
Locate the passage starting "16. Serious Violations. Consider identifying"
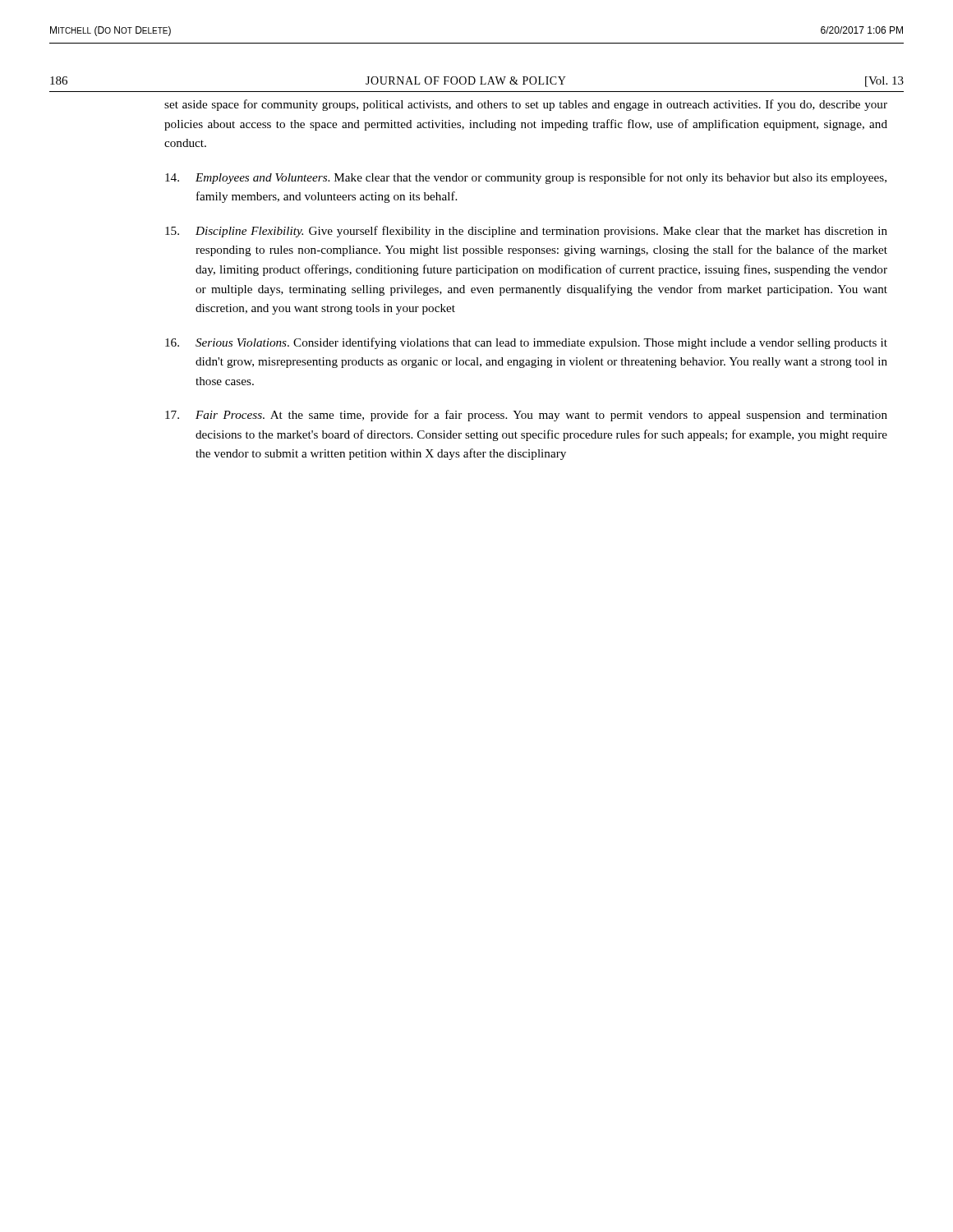pos(526,361)
